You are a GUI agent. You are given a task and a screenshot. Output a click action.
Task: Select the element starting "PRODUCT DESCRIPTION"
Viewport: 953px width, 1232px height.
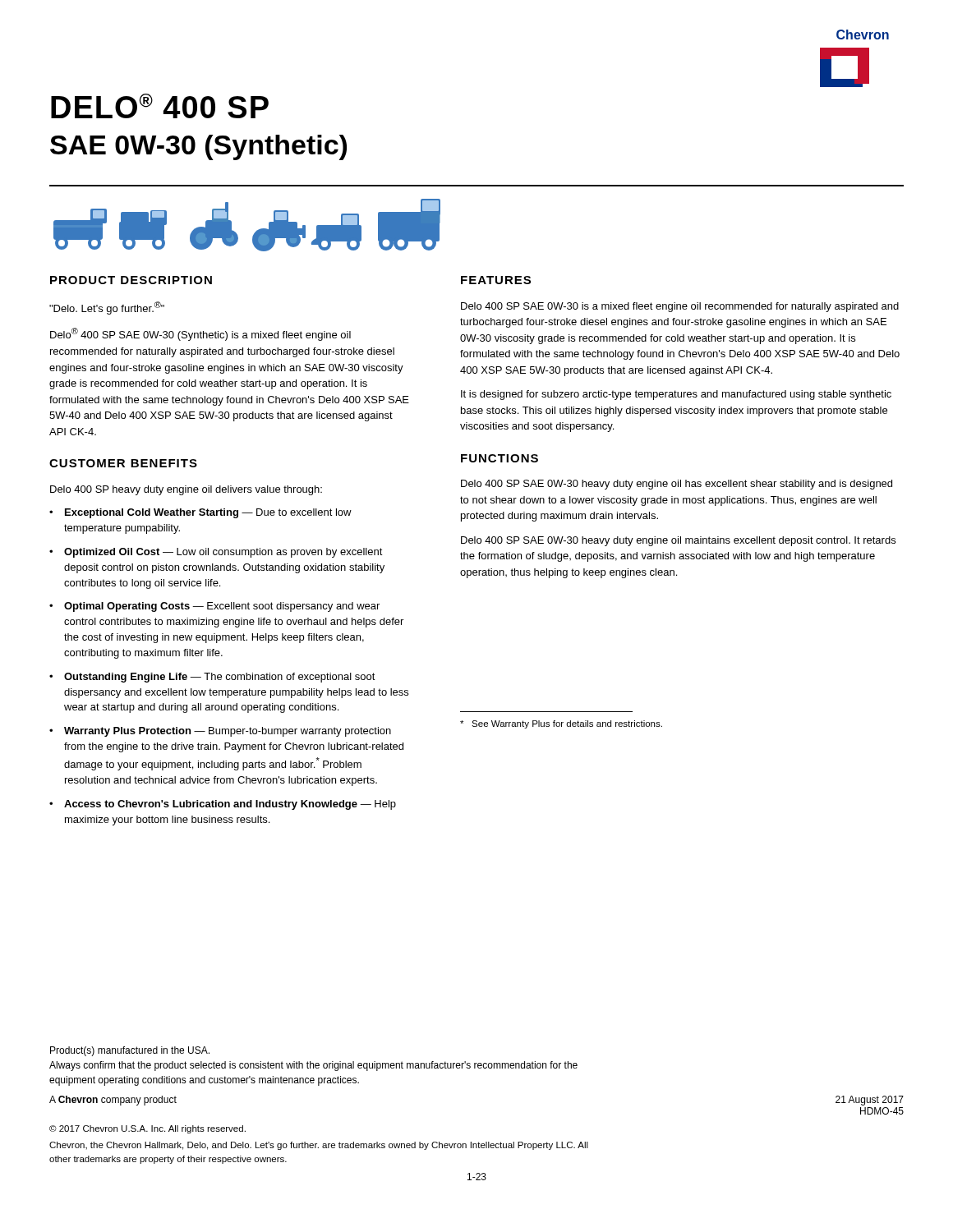click(x=131, y=280)
